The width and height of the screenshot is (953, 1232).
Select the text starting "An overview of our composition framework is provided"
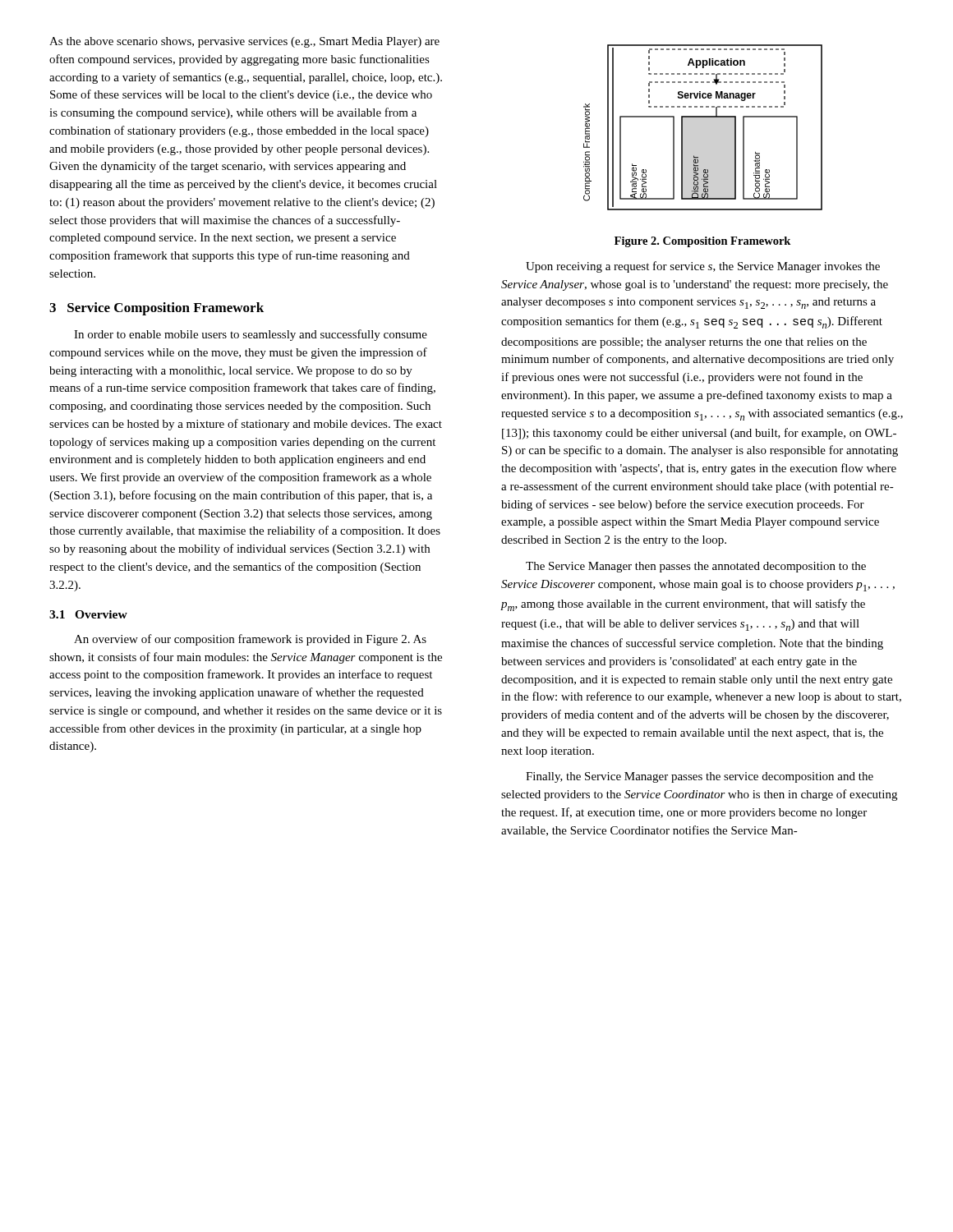click(x=246, y=693)
